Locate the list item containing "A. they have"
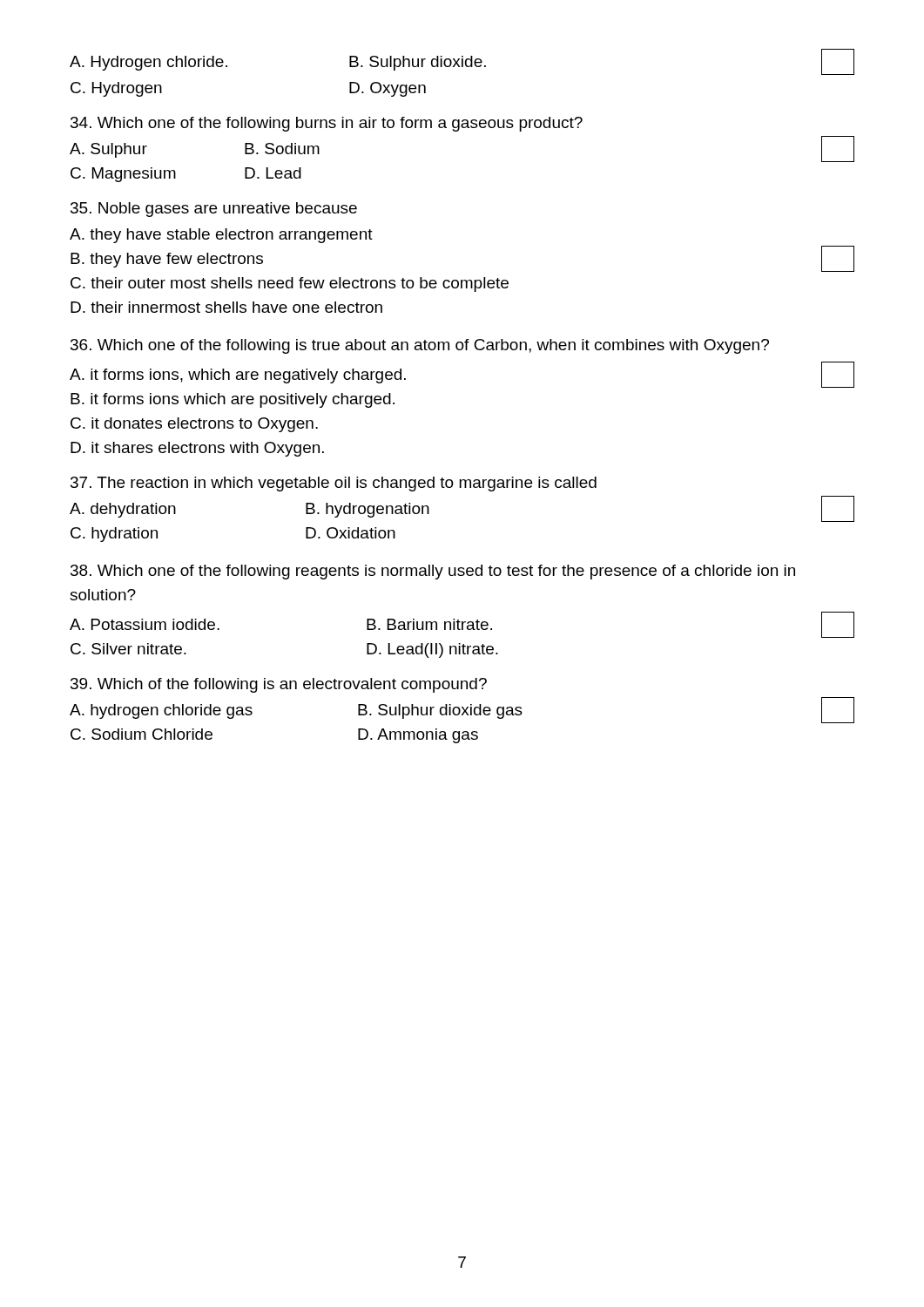Screen dimensions: 1307x924 coord(221,234)
